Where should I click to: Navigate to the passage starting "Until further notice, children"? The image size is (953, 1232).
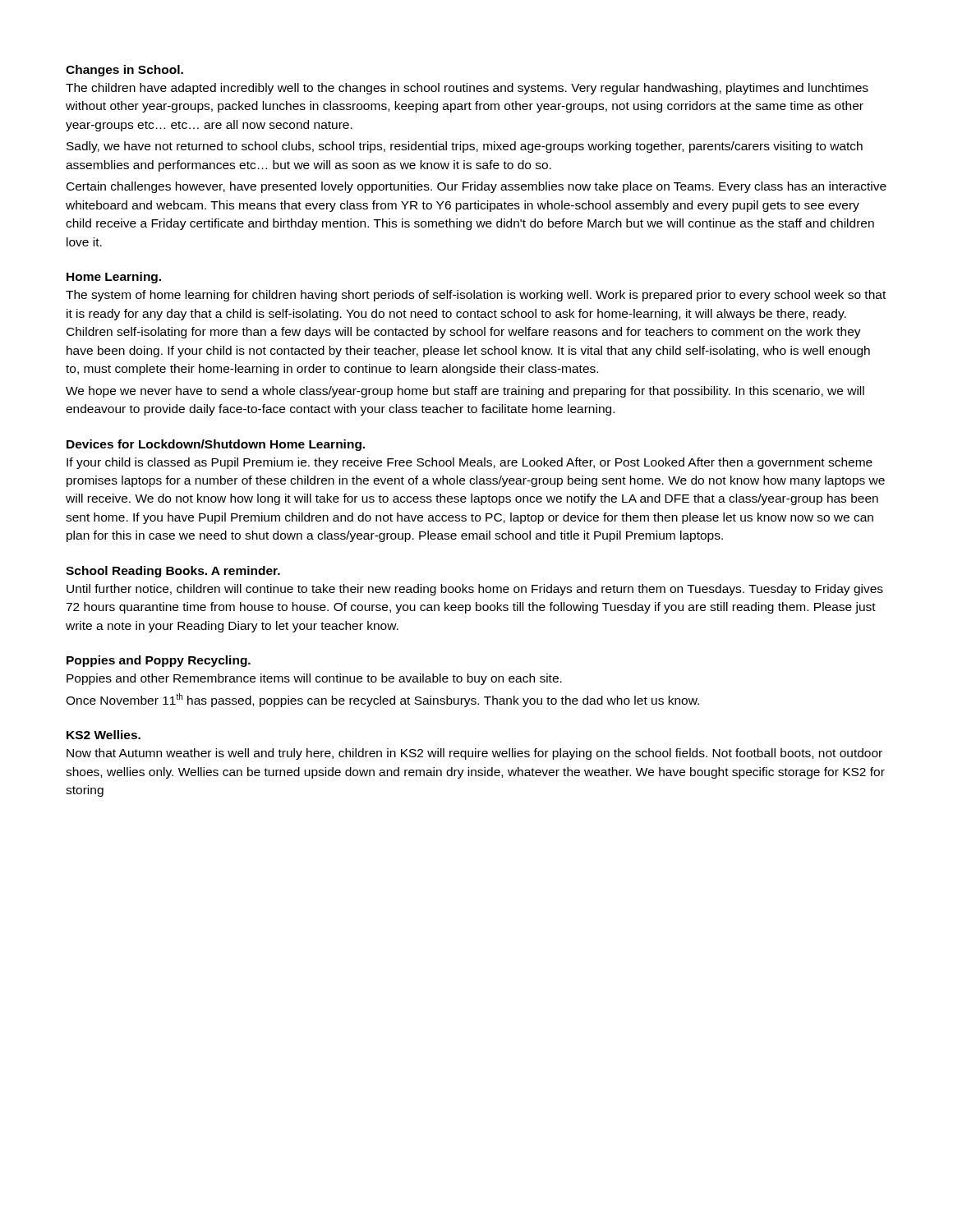tap(474, 607)
